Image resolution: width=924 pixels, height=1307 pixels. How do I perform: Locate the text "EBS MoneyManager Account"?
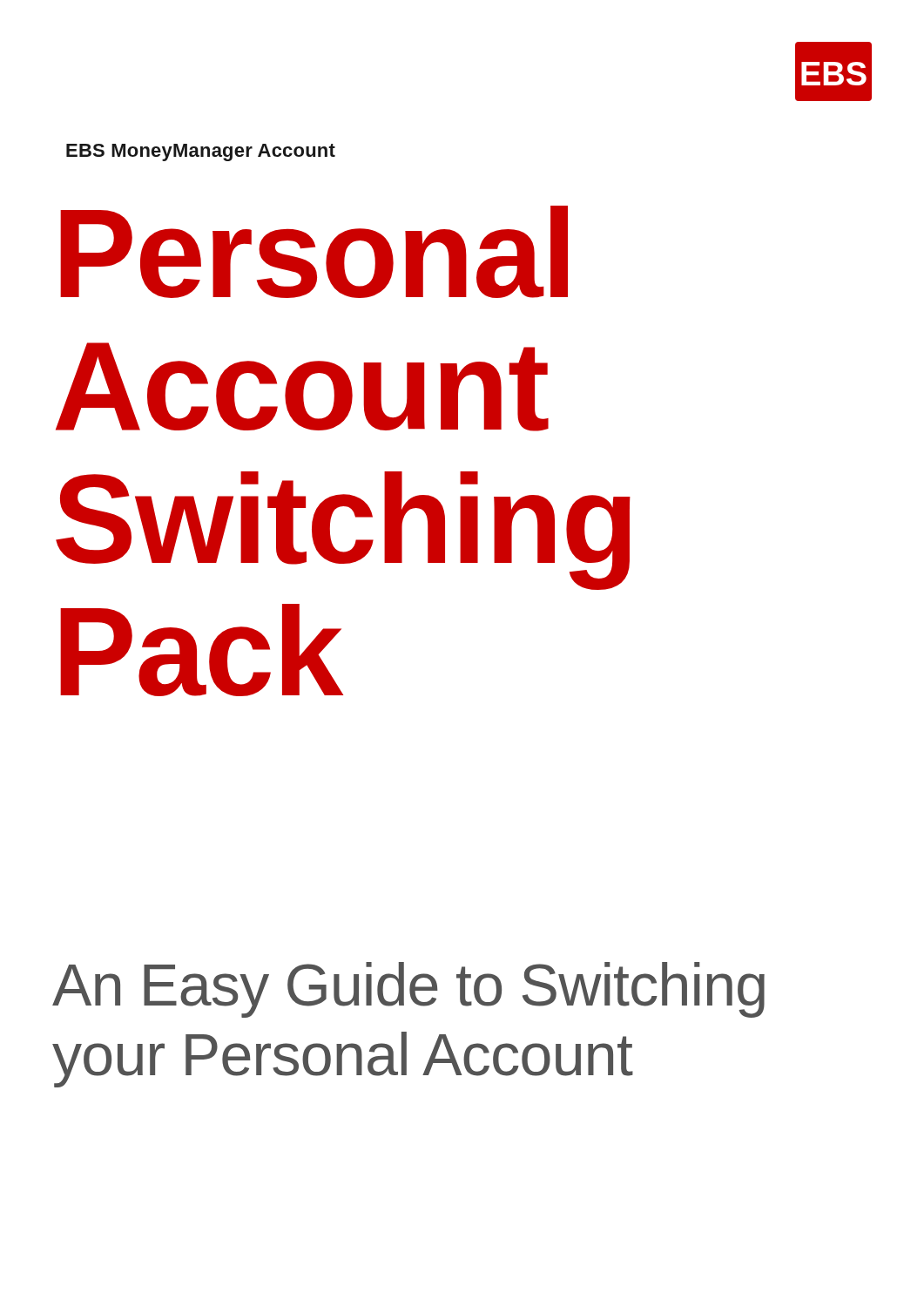(x=200, y=150)
